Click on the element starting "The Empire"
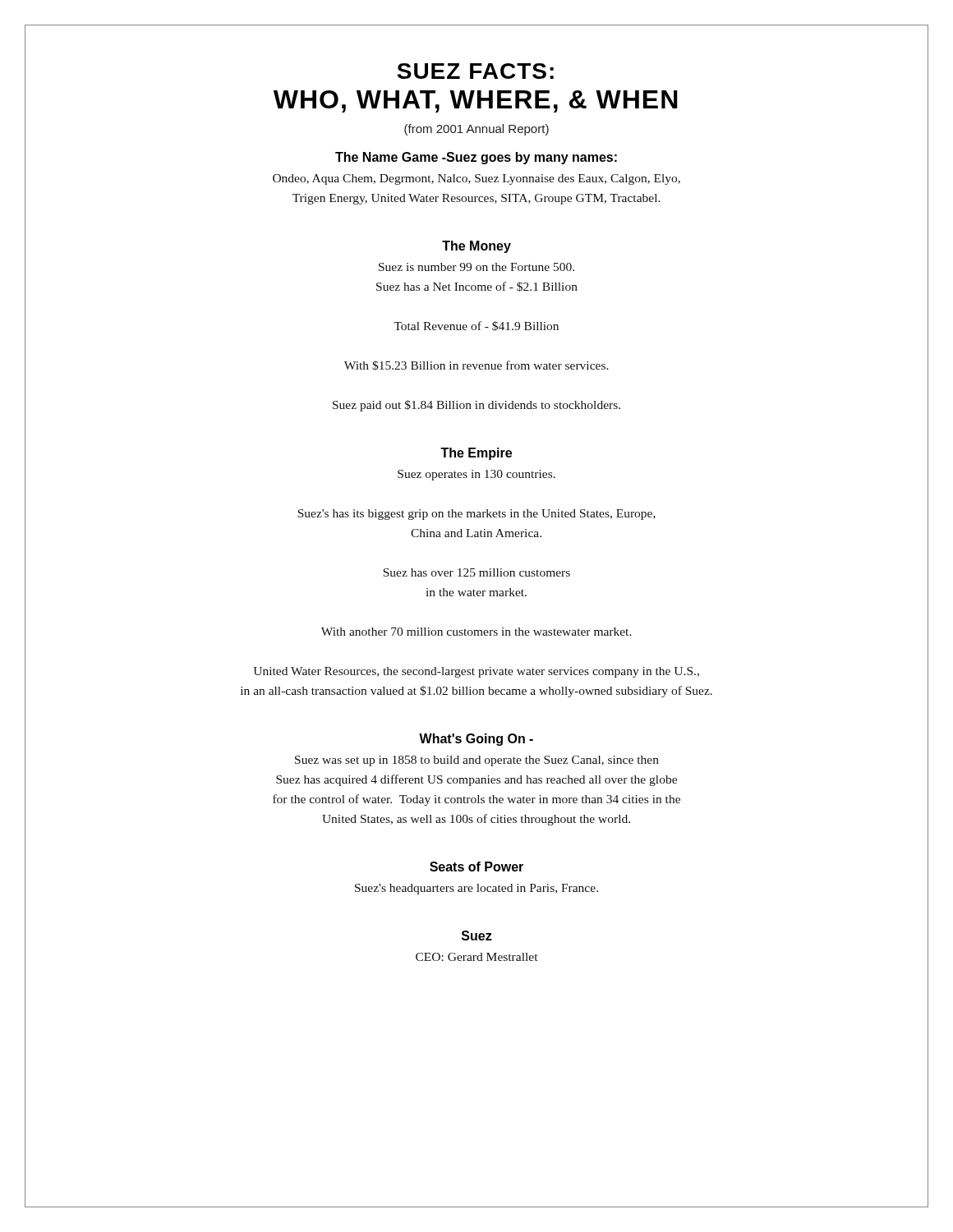This screenshot has height=1232, width=953. click(x=476, y=453)
